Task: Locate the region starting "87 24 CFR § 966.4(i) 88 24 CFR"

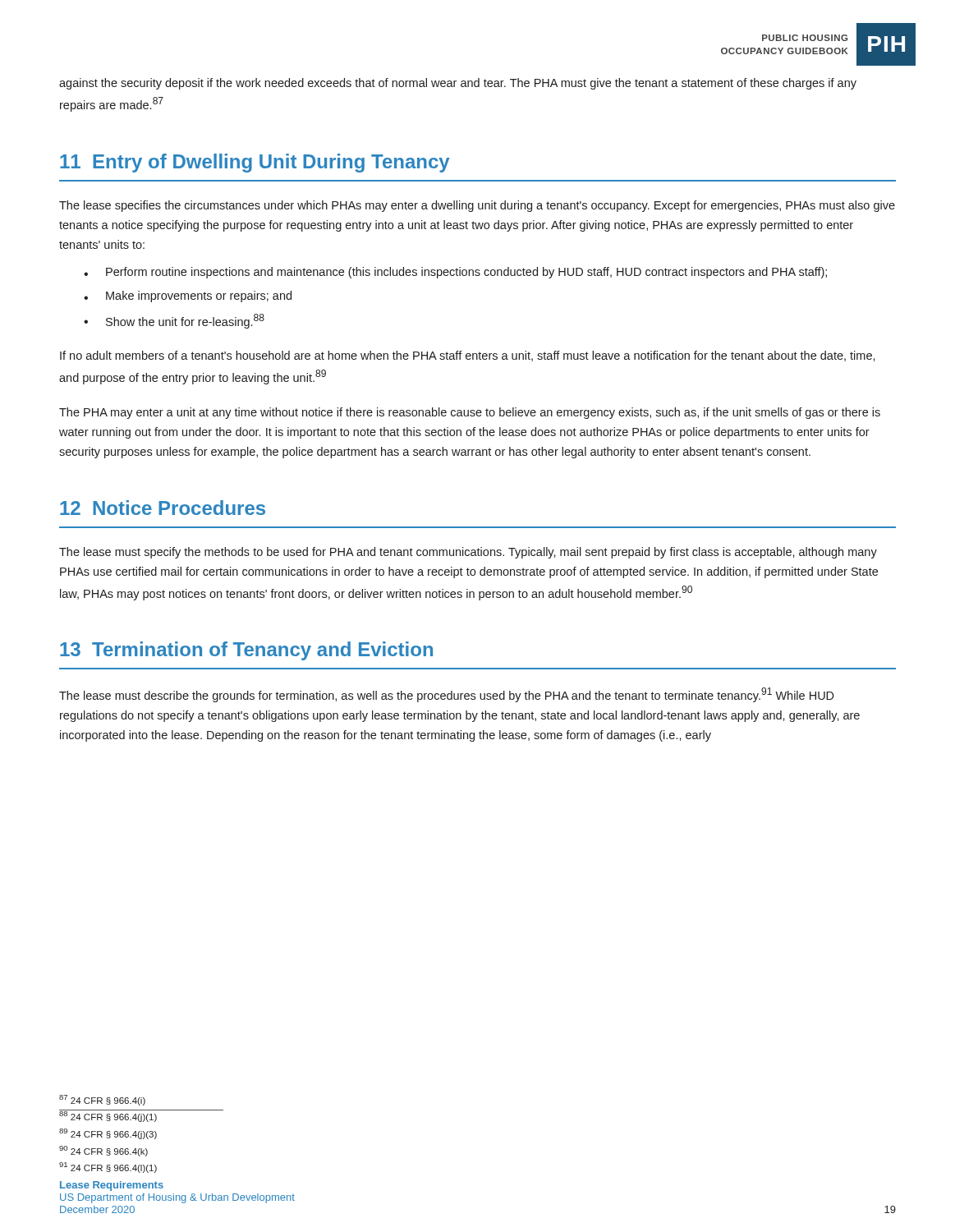Action: (102, 1100)
